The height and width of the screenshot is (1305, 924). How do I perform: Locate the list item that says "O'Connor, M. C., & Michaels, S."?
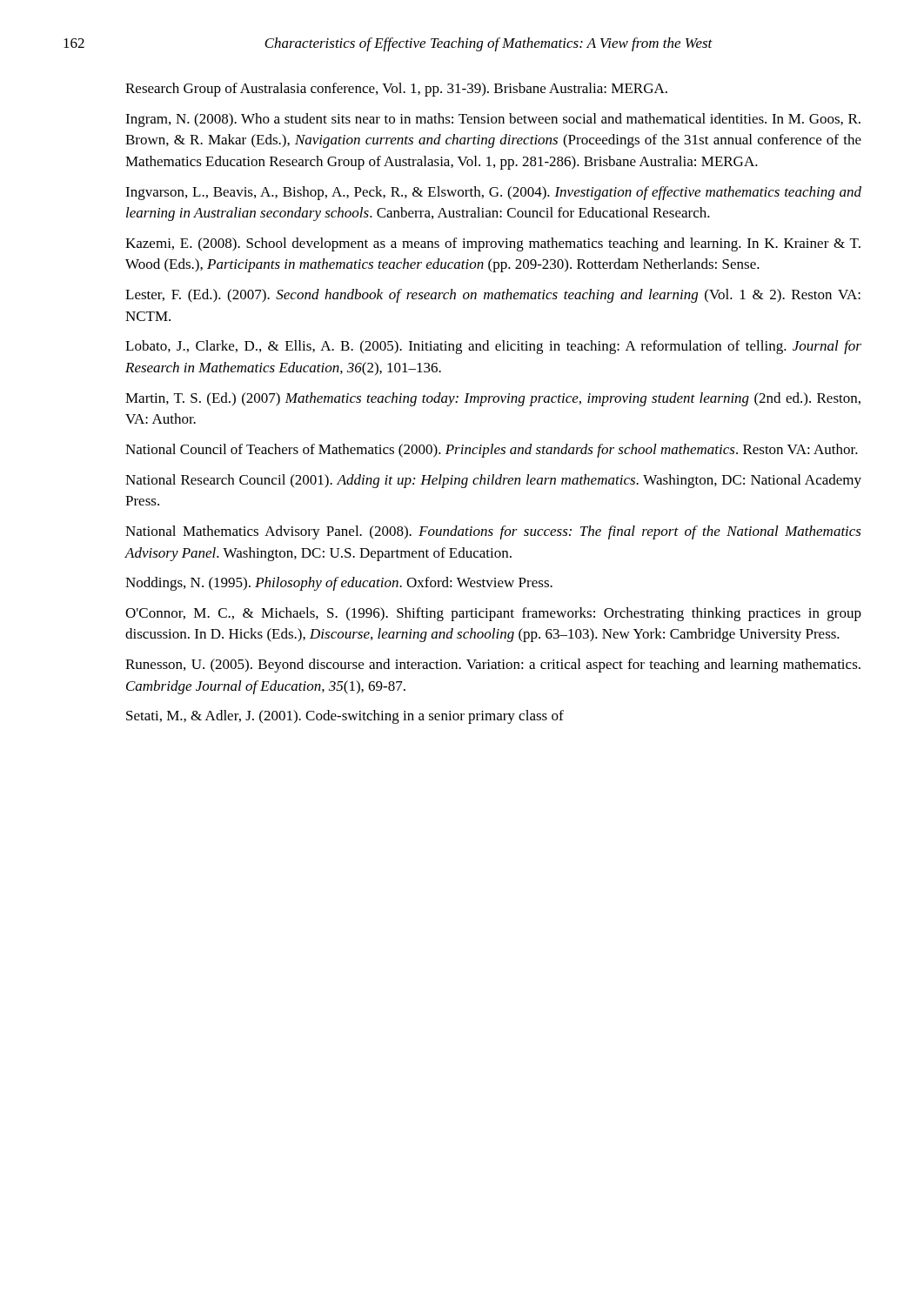pyautogui.click(x=462, y=624)
